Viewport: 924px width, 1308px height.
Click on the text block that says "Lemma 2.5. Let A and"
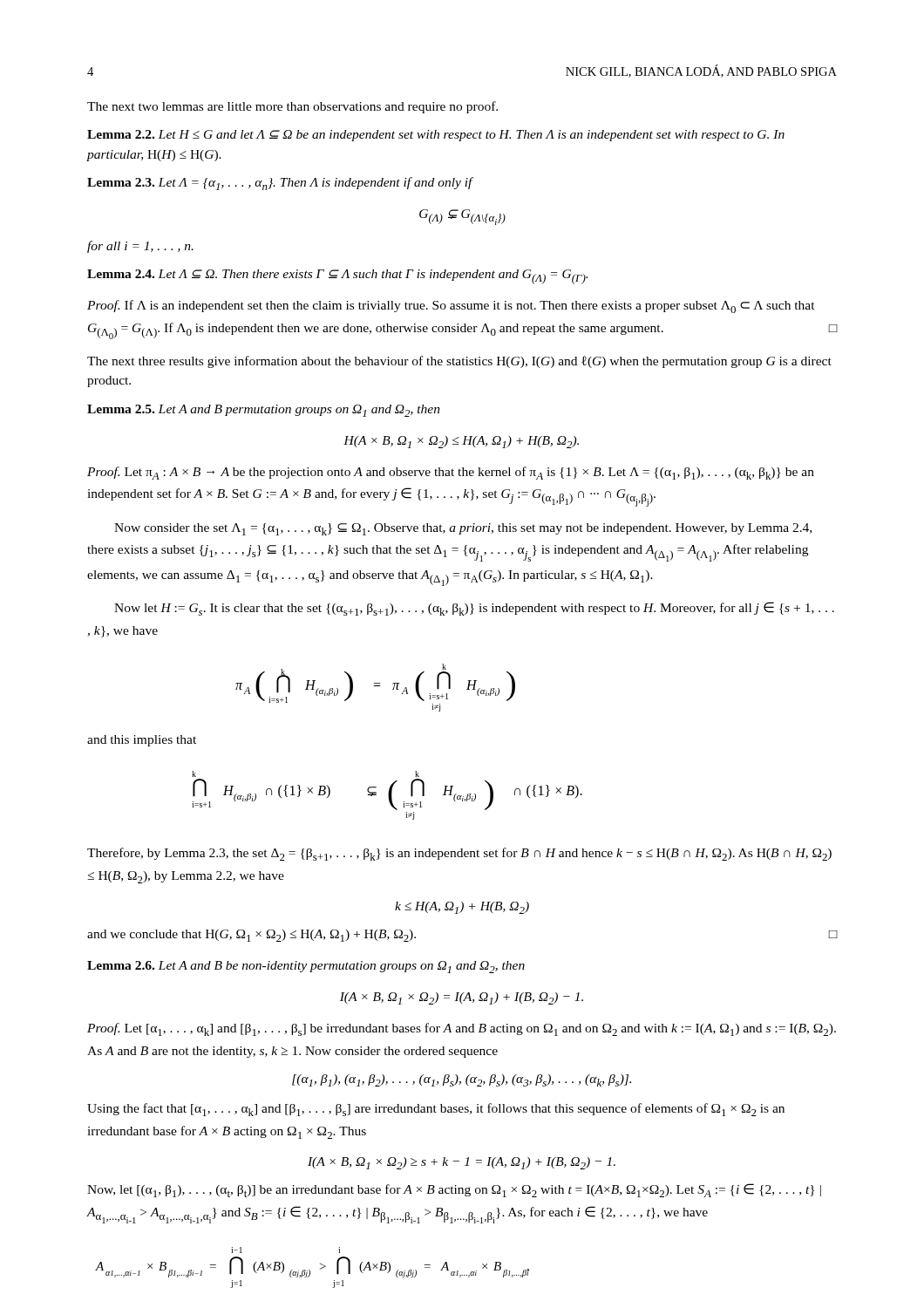coord(462,426)
